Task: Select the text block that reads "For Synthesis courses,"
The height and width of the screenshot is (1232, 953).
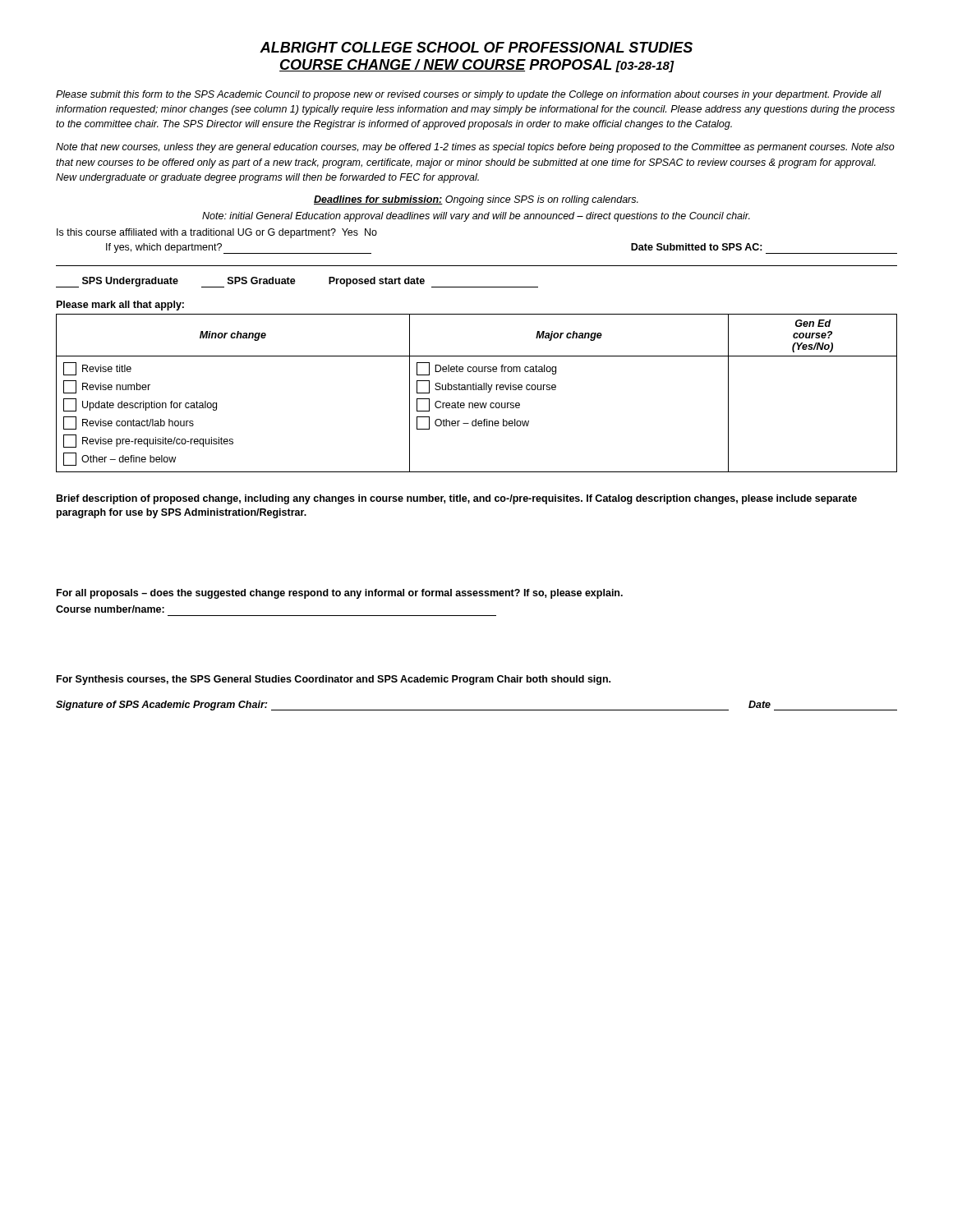Action: 334,679
